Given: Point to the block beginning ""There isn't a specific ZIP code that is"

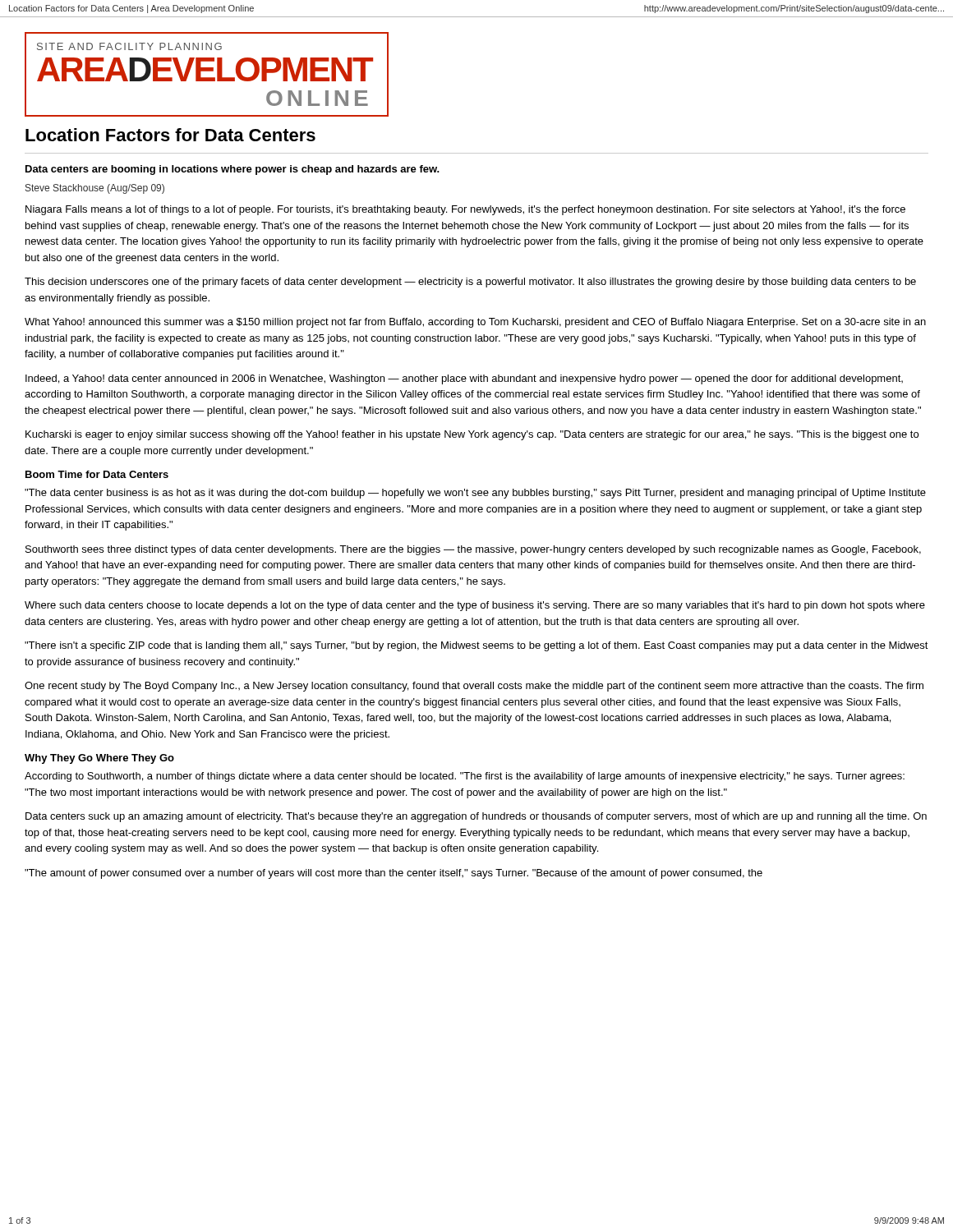Looking at the screenshot, I should pos(476,653).
